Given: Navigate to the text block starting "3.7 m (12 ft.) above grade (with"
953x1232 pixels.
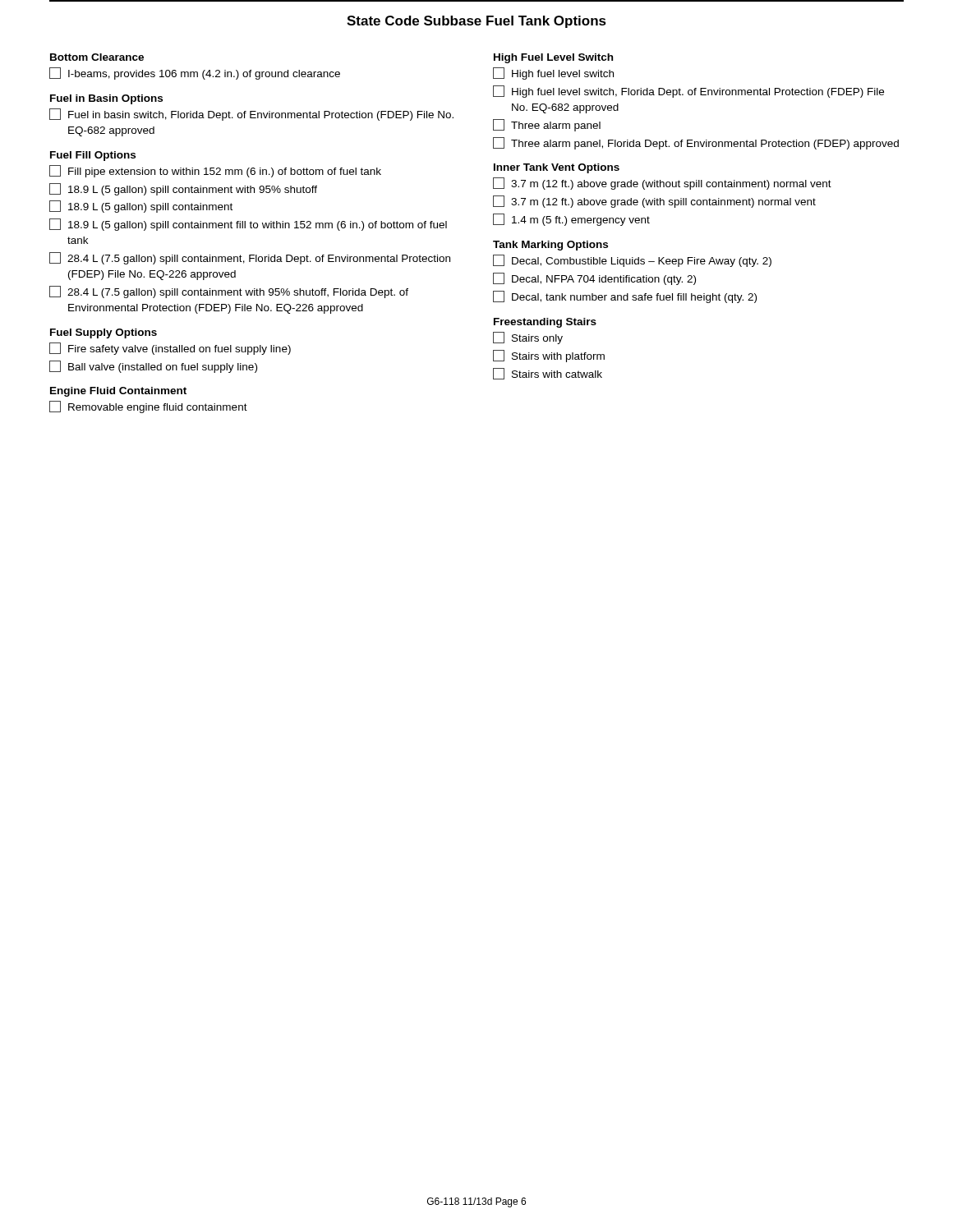Looking at the screenshot, I should (698, 203).
